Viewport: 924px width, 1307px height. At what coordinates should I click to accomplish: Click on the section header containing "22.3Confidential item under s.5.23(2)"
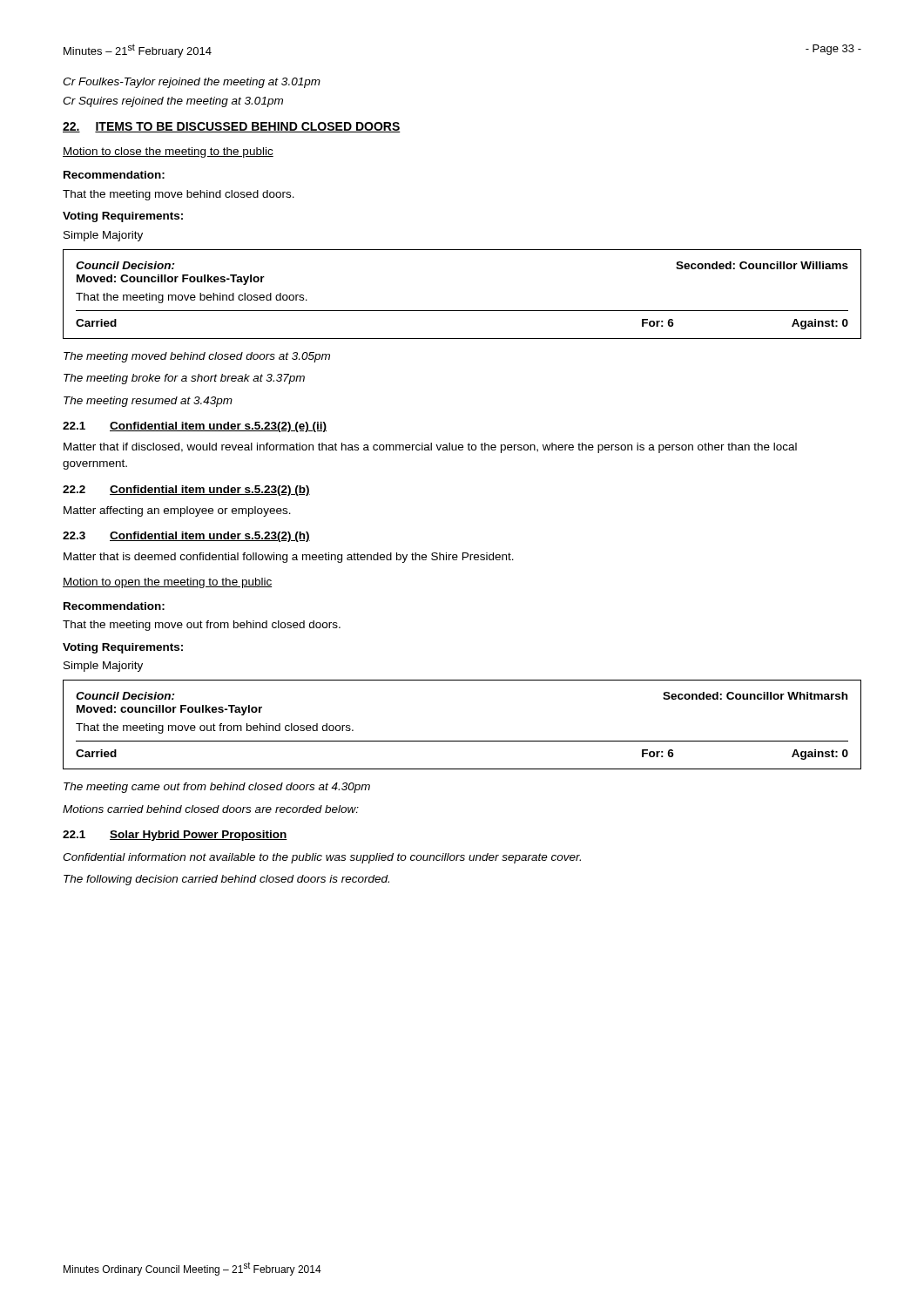[186, 537]
